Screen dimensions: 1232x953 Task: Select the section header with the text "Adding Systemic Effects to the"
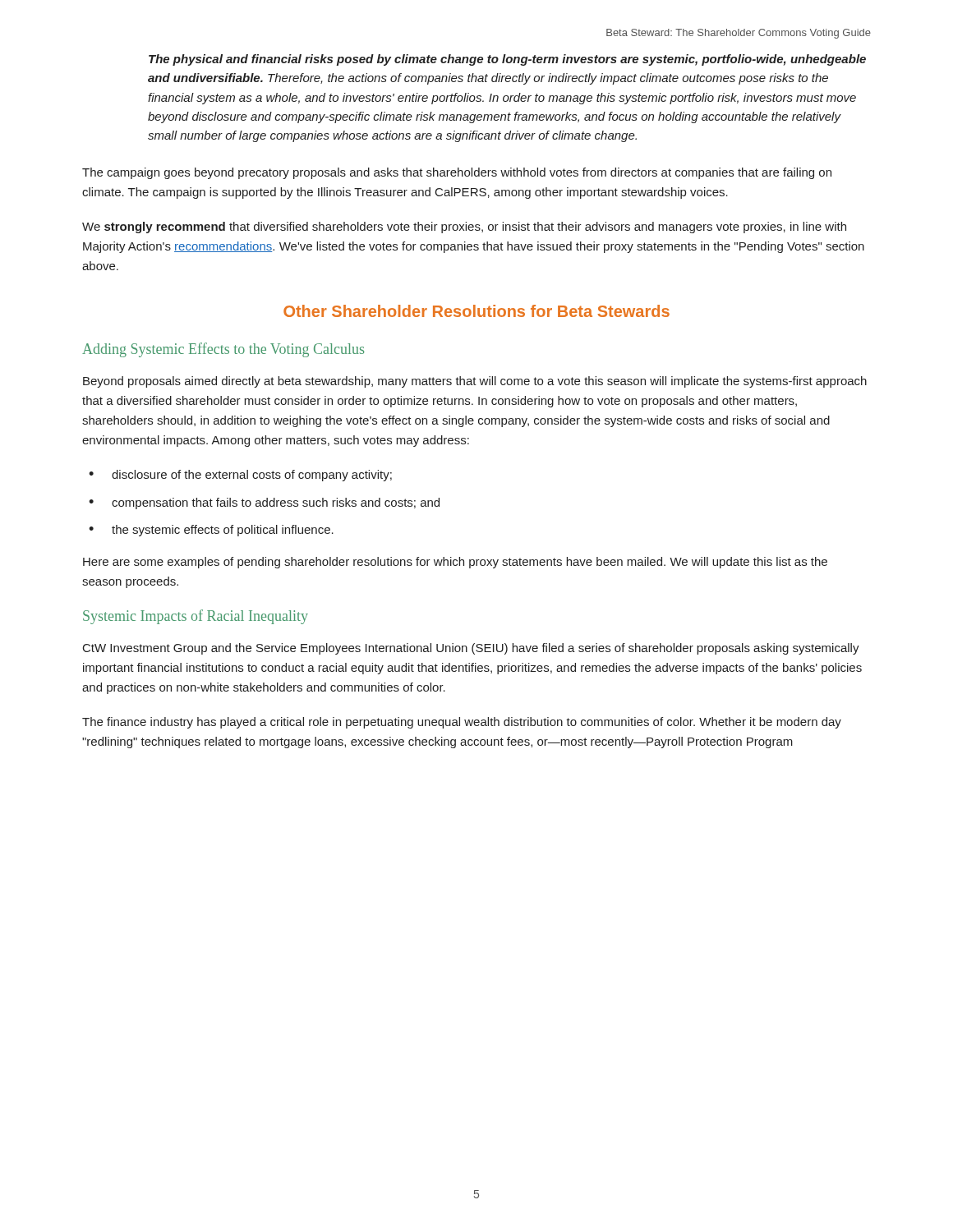(223, 349)
